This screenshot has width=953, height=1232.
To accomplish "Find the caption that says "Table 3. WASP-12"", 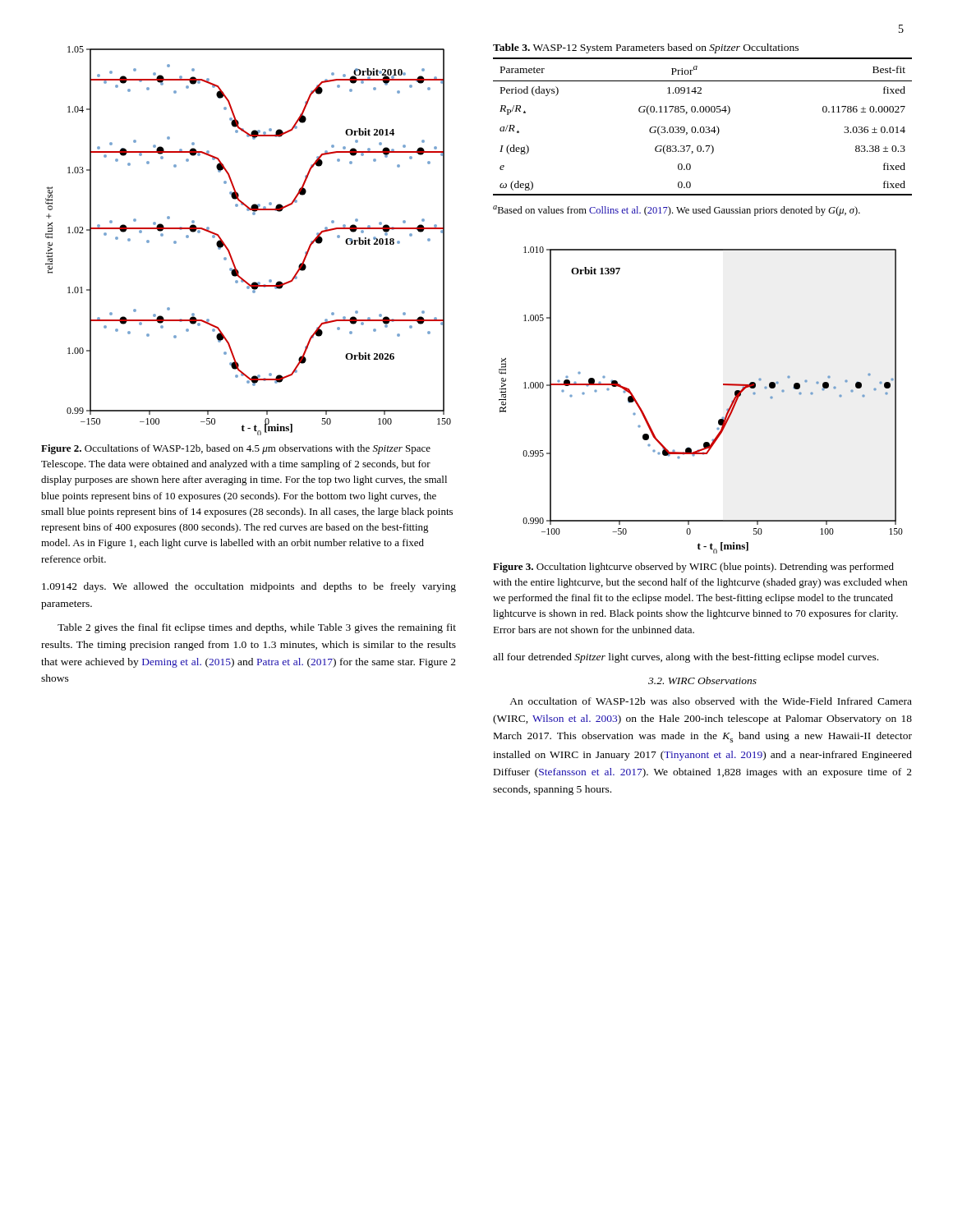I will [x=646, y=47].
